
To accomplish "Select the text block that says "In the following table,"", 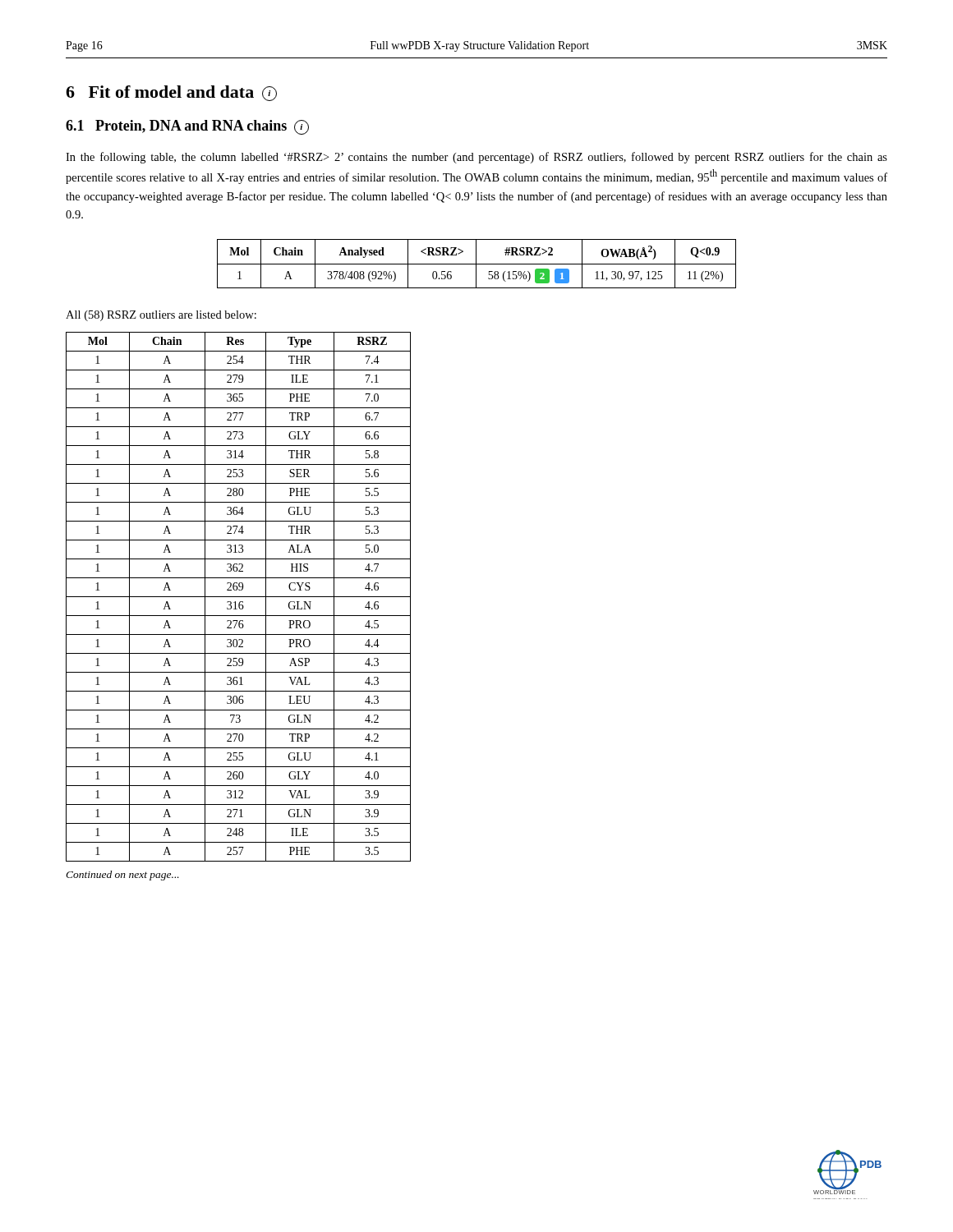I will pyautogui.click(x=476, y=186).
